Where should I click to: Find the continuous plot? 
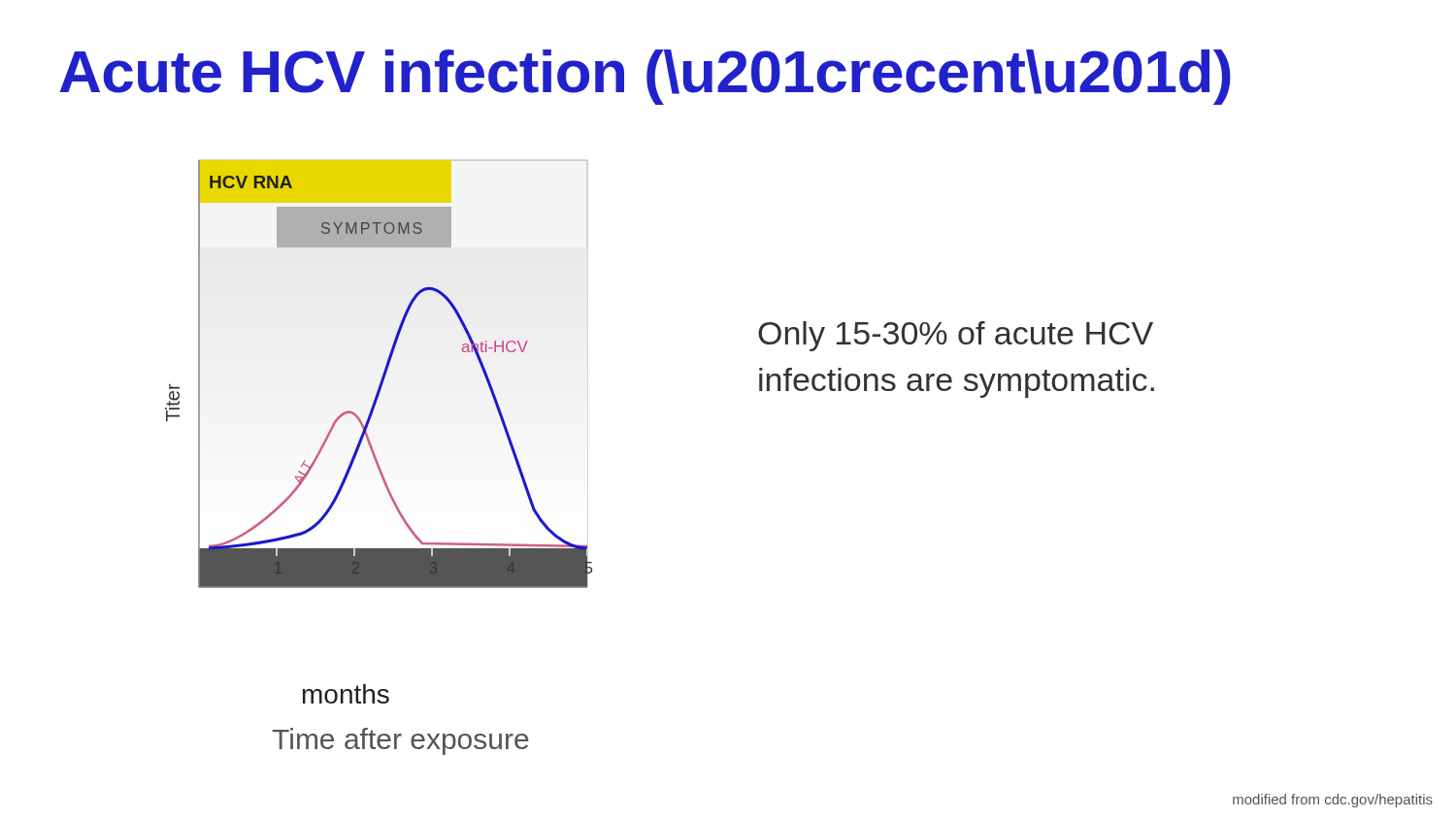(374, 403)
